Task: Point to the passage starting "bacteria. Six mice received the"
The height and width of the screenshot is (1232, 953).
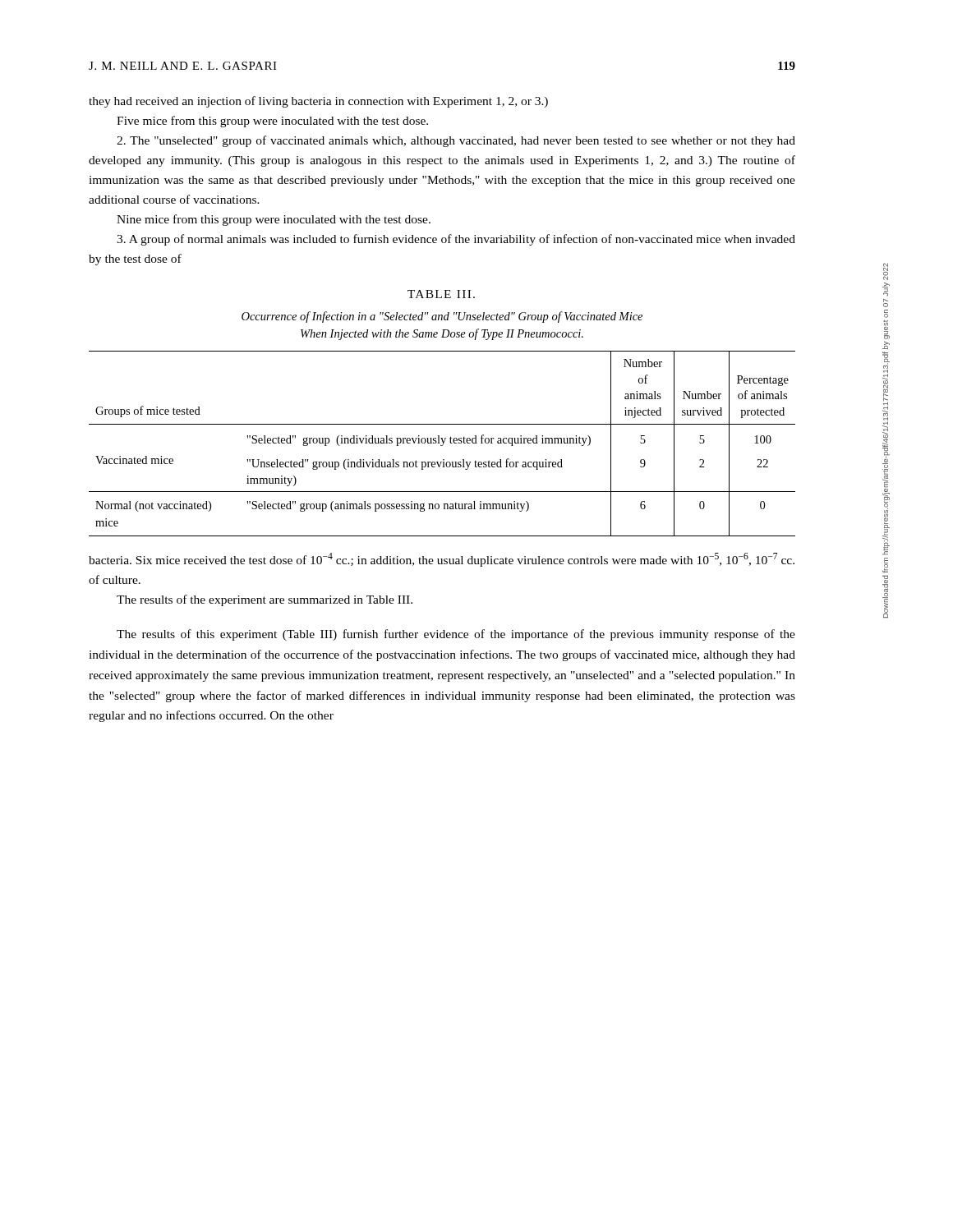Action: pyautogui.click(x=442, y=560)
